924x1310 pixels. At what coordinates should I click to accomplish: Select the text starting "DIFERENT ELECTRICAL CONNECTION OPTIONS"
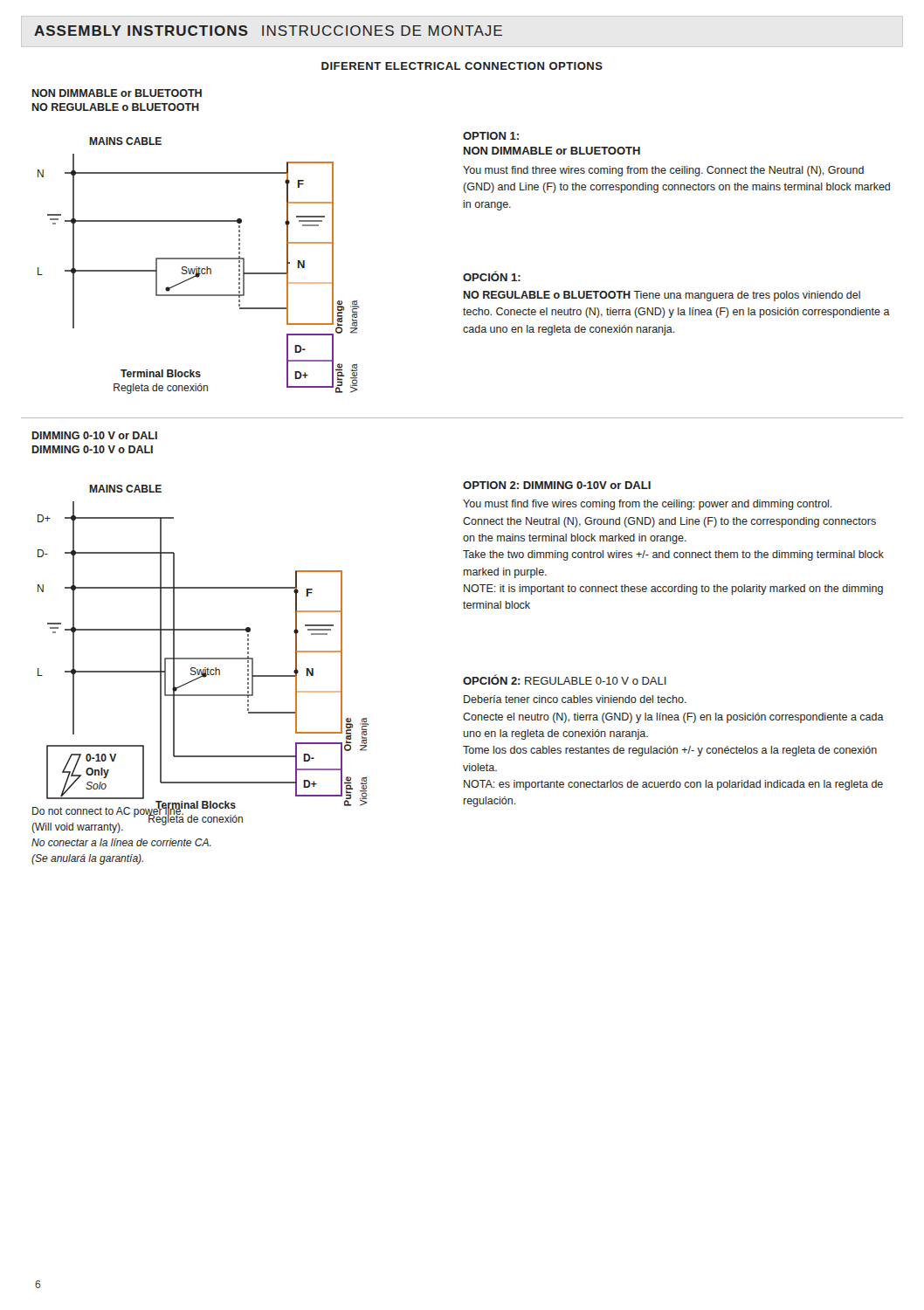462,66
